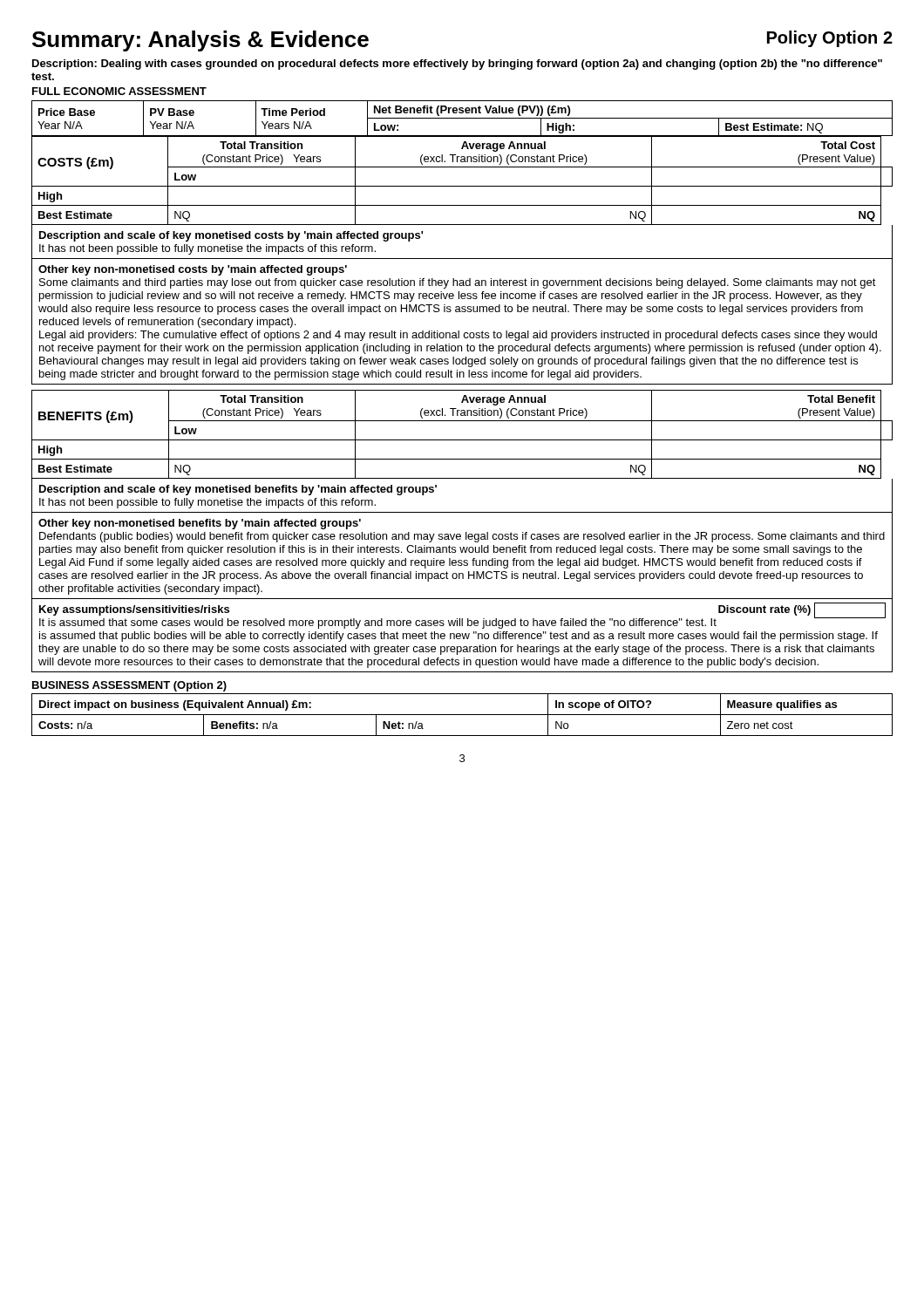
Task: Locate the text block that says "Other key non-monetised benefits by"
Action: pos(462,556)
